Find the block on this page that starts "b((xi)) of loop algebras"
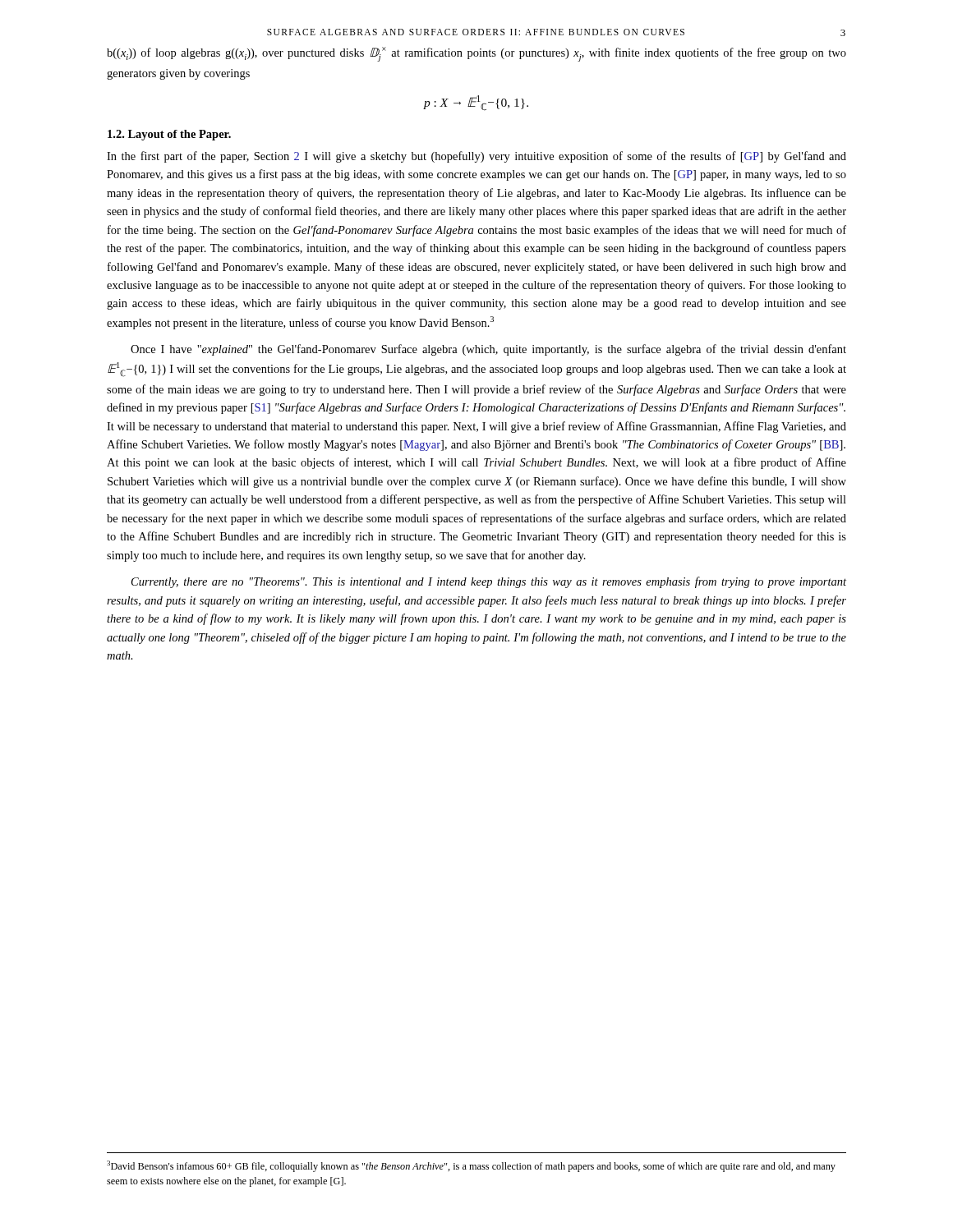The height and width of the screenshot is (1232, 953). tap(476, 63)
